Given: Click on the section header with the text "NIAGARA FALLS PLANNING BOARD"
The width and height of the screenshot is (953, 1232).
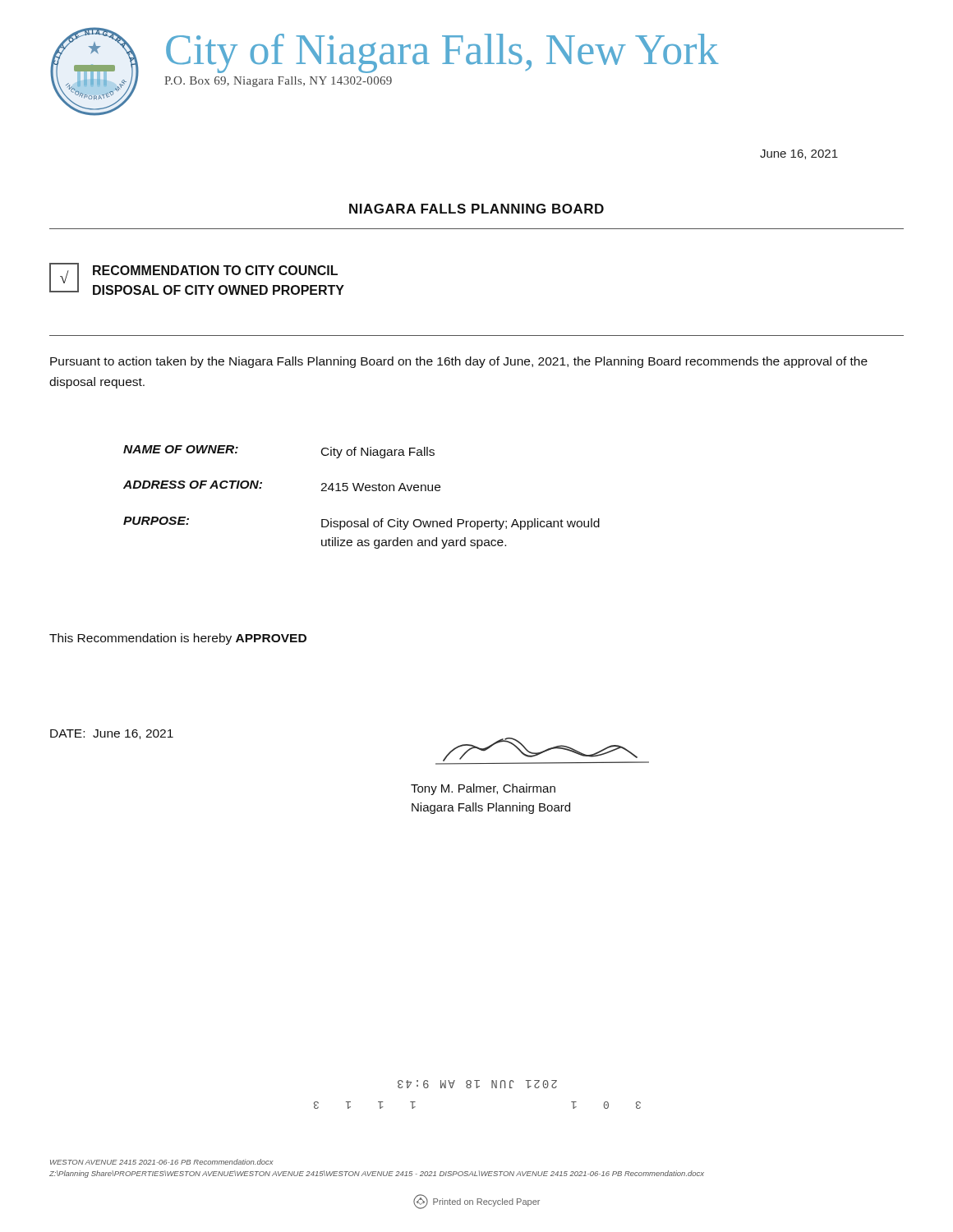Looking at the screenshot, I should tap(476, 209).
